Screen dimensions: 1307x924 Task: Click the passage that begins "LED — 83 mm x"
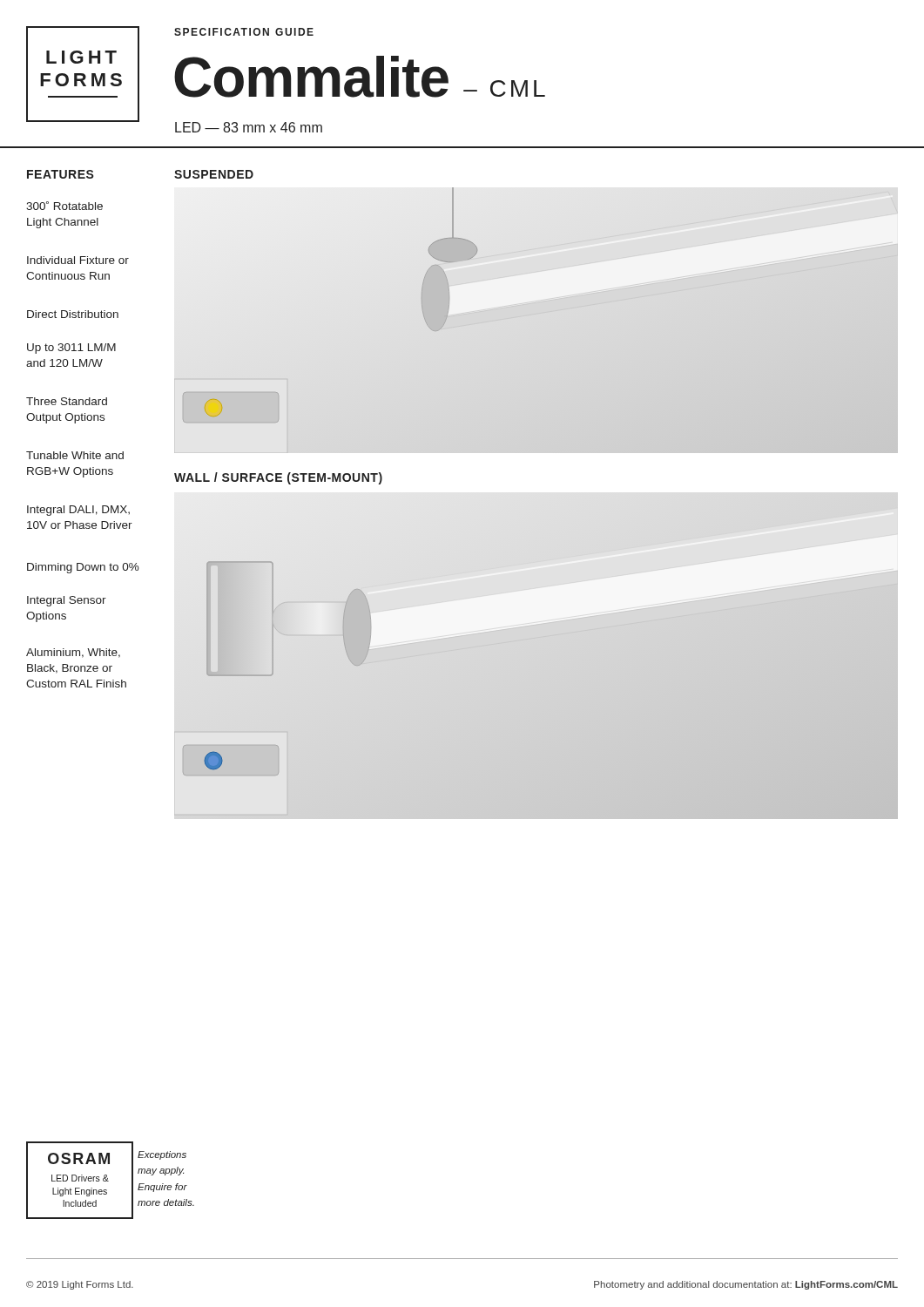point(249,128)
